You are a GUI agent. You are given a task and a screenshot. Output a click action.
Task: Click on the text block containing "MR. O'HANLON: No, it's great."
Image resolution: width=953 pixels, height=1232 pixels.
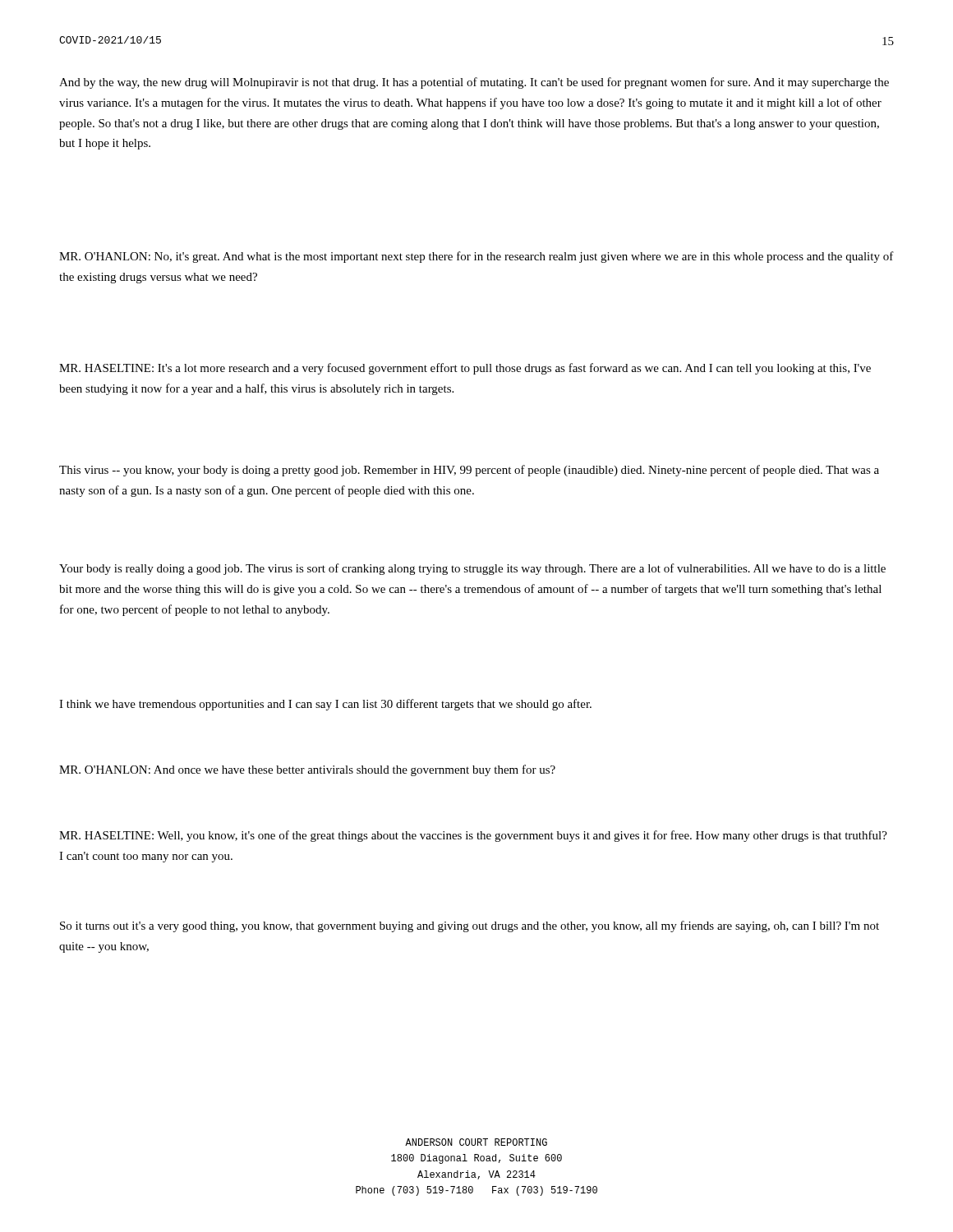pyautogui.click(x=476, y=267)
